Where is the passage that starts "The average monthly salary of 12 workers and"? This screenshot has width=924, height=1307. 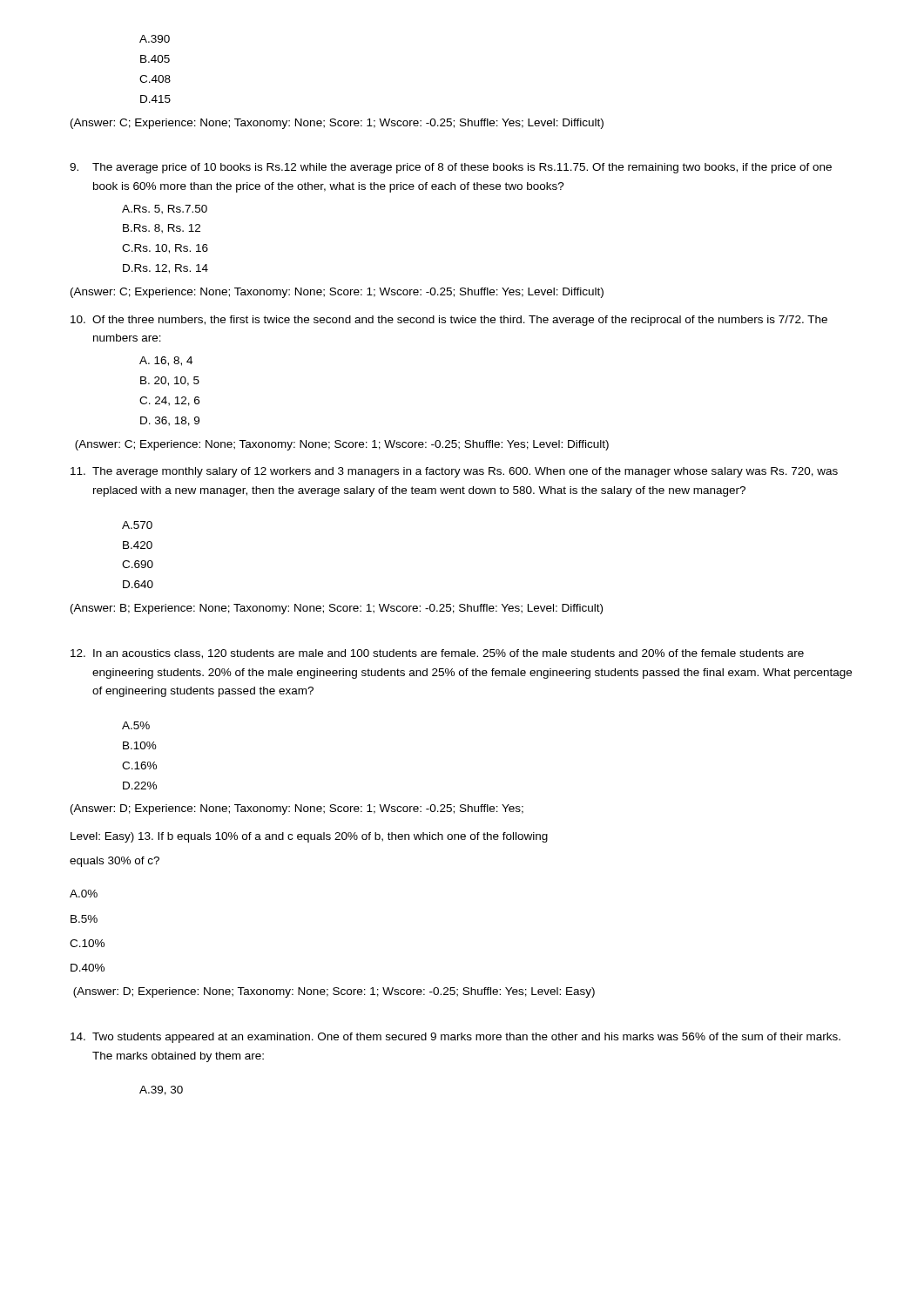(x=462, y=481)
